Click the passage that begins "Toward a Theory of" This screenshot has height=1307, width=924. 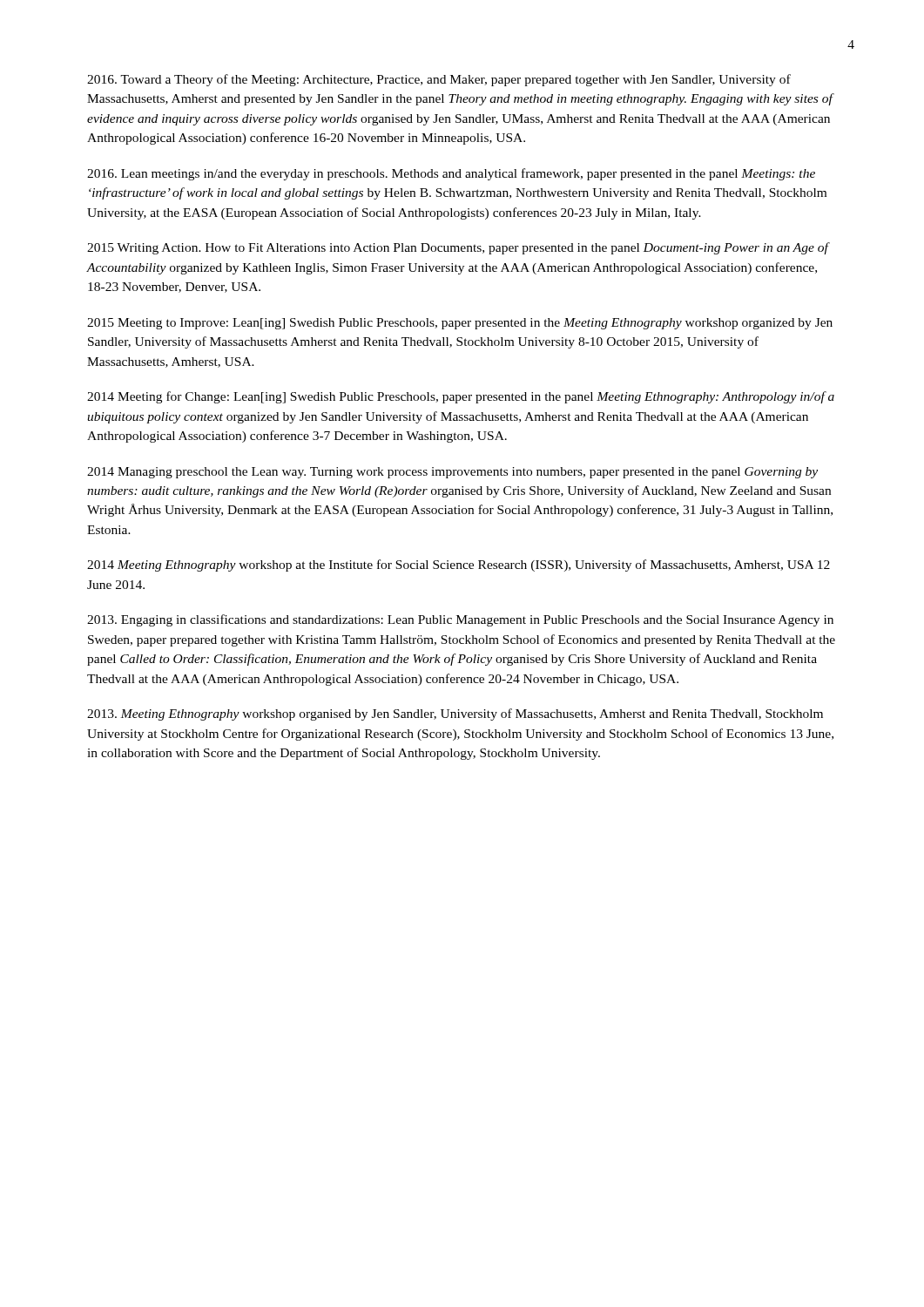click(460, 108)
